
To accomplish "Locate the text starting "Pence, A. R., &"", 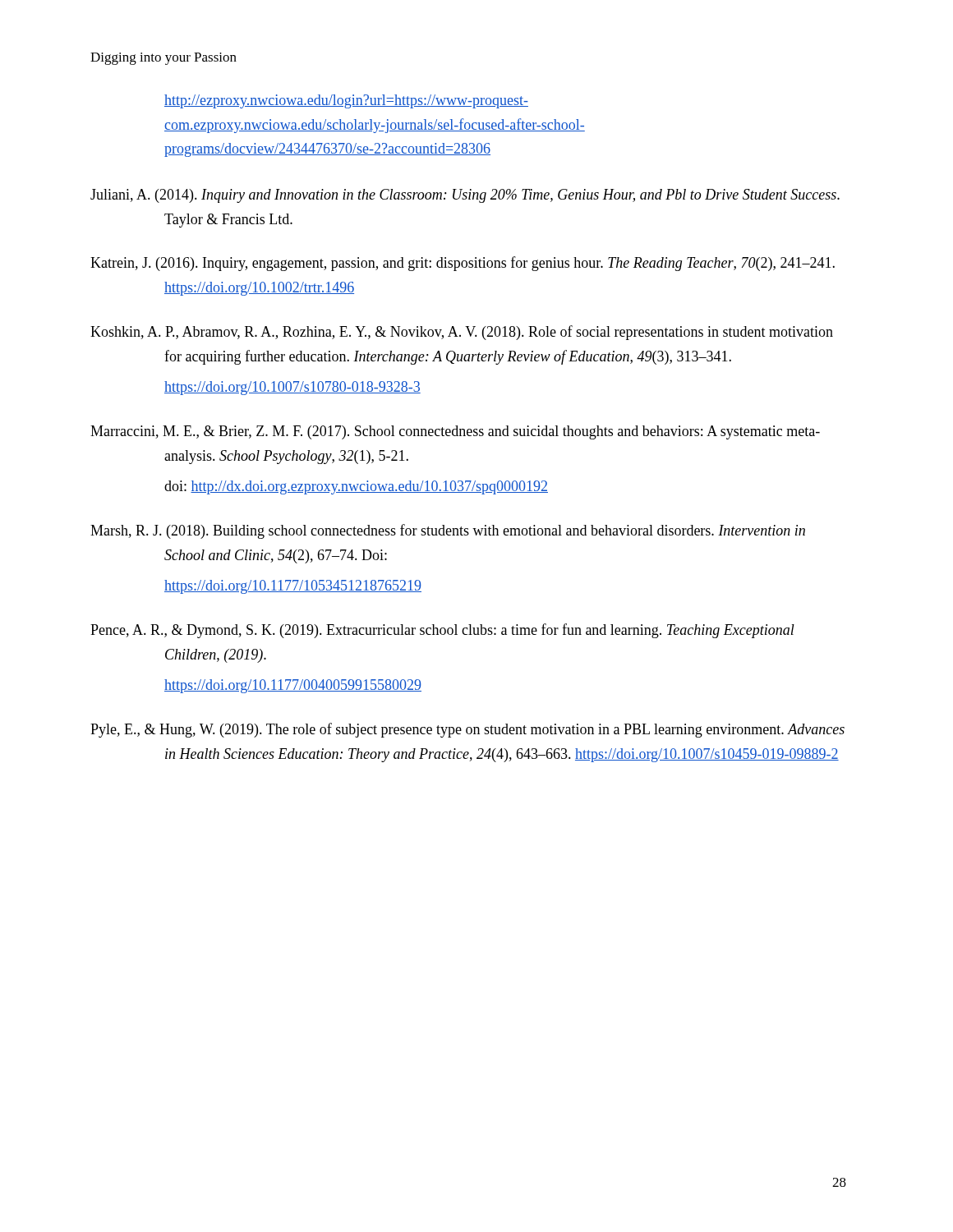I will (x=442, y=642).
